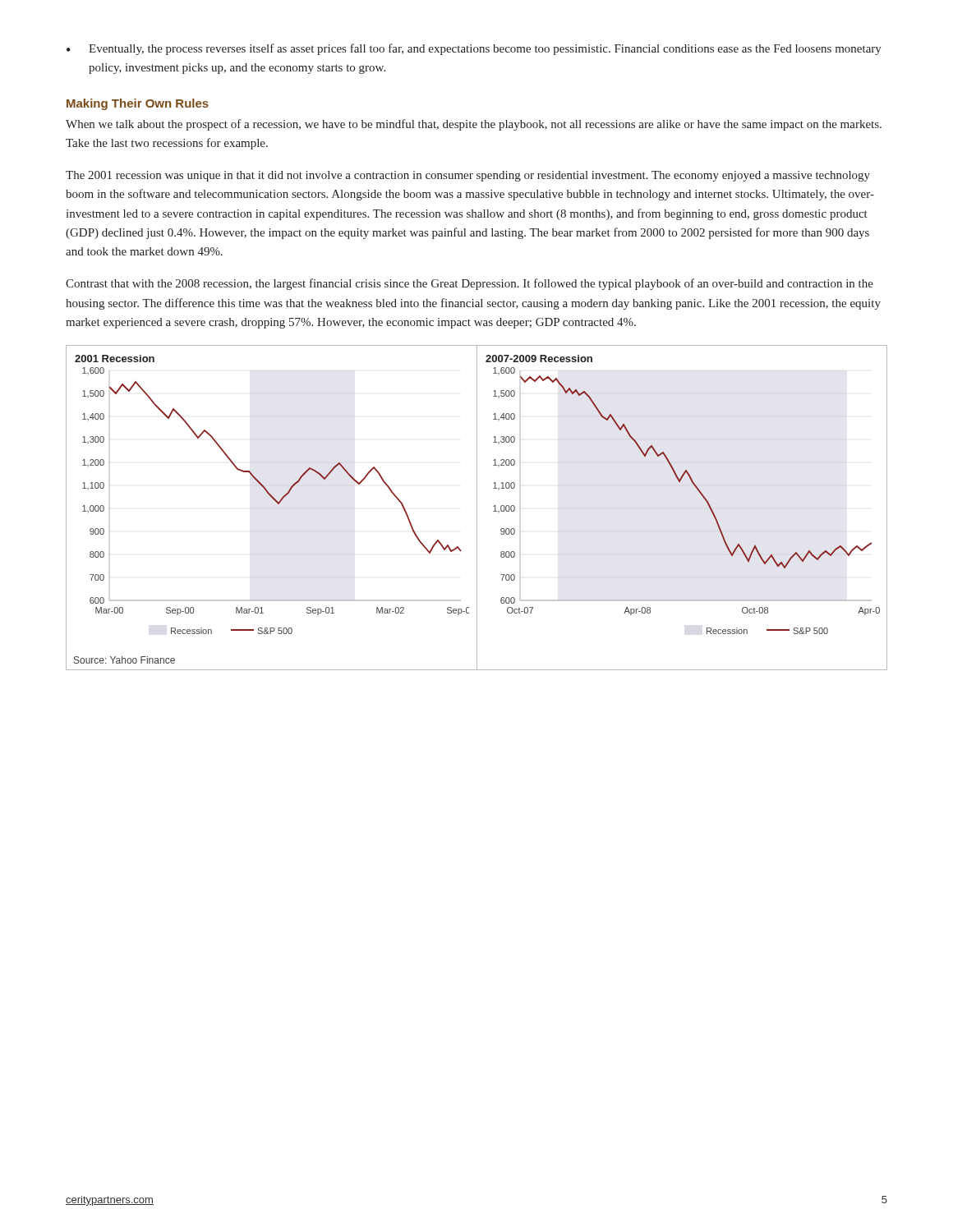The width and height of the screenshot is (953, 1232).
Task: Locate the block of text that opens with "• Eventually, the process reverses itself as asset"
Action: coord(476,59)
